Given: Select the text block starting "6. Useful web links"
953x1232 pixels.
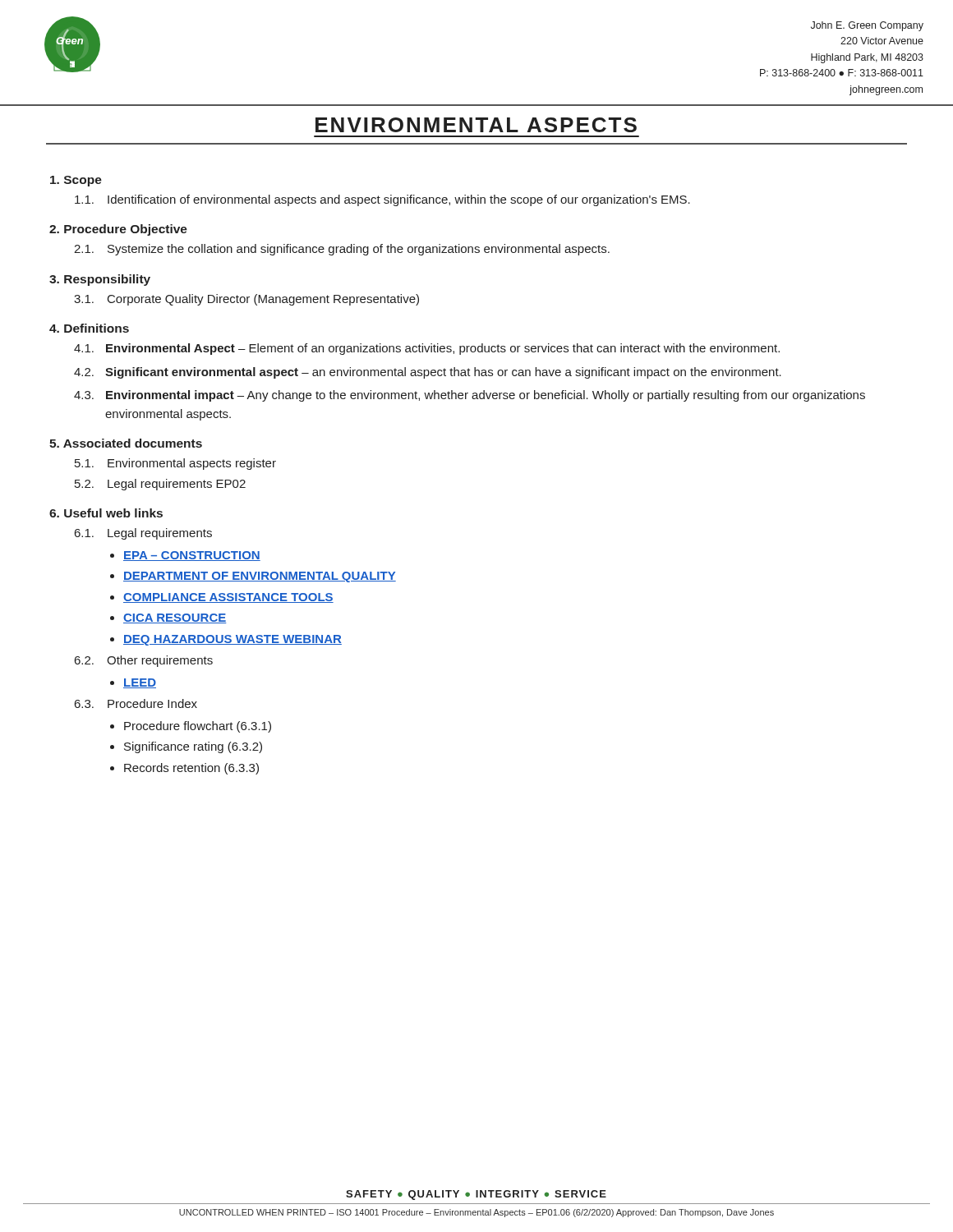Looking at the screenshot, I should tap(106, 513).
